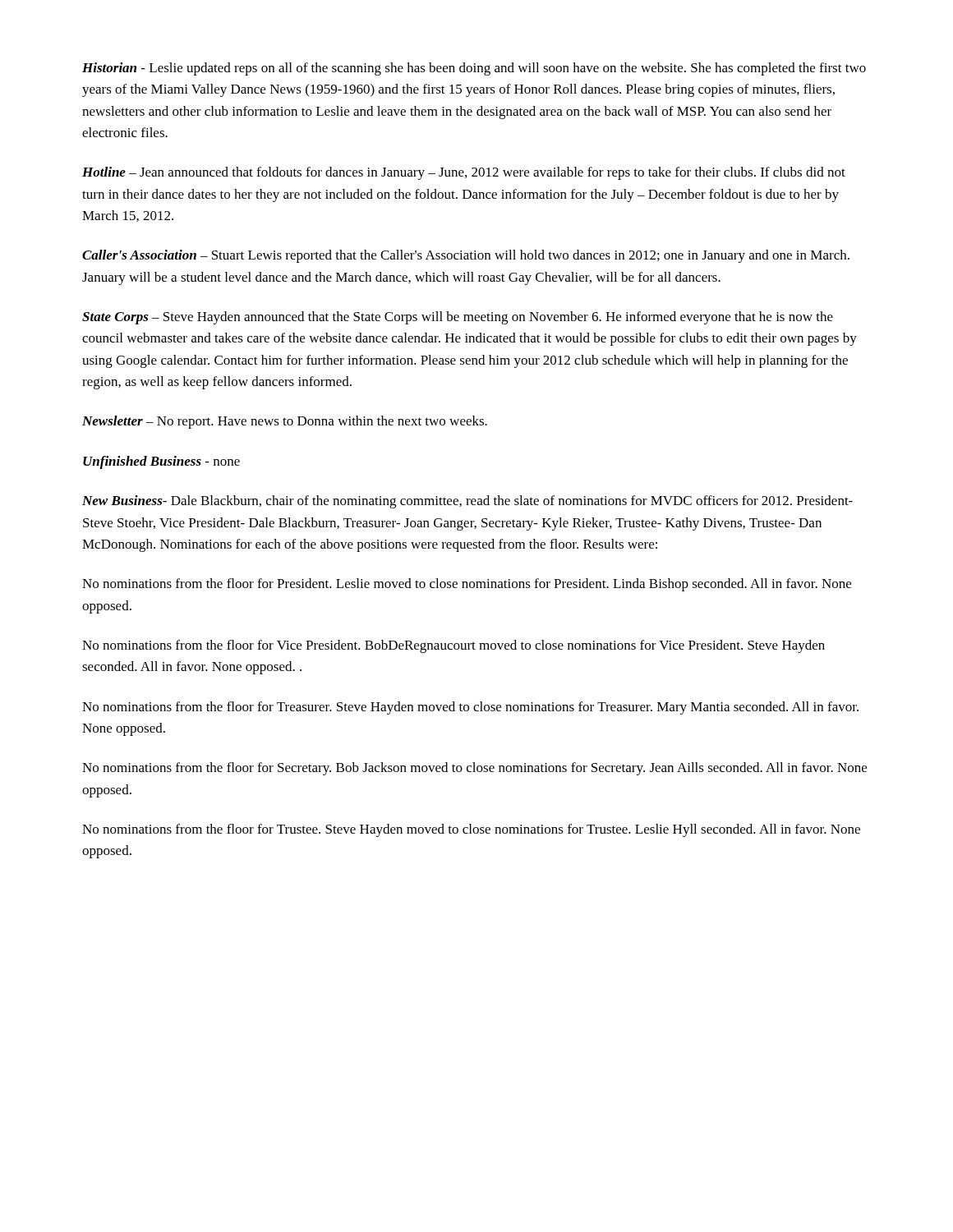This screenshot has width=953, height=1232.
Task: Click on the text block starting "Unfinished Business - none"
Action: [x=161, y=461]
